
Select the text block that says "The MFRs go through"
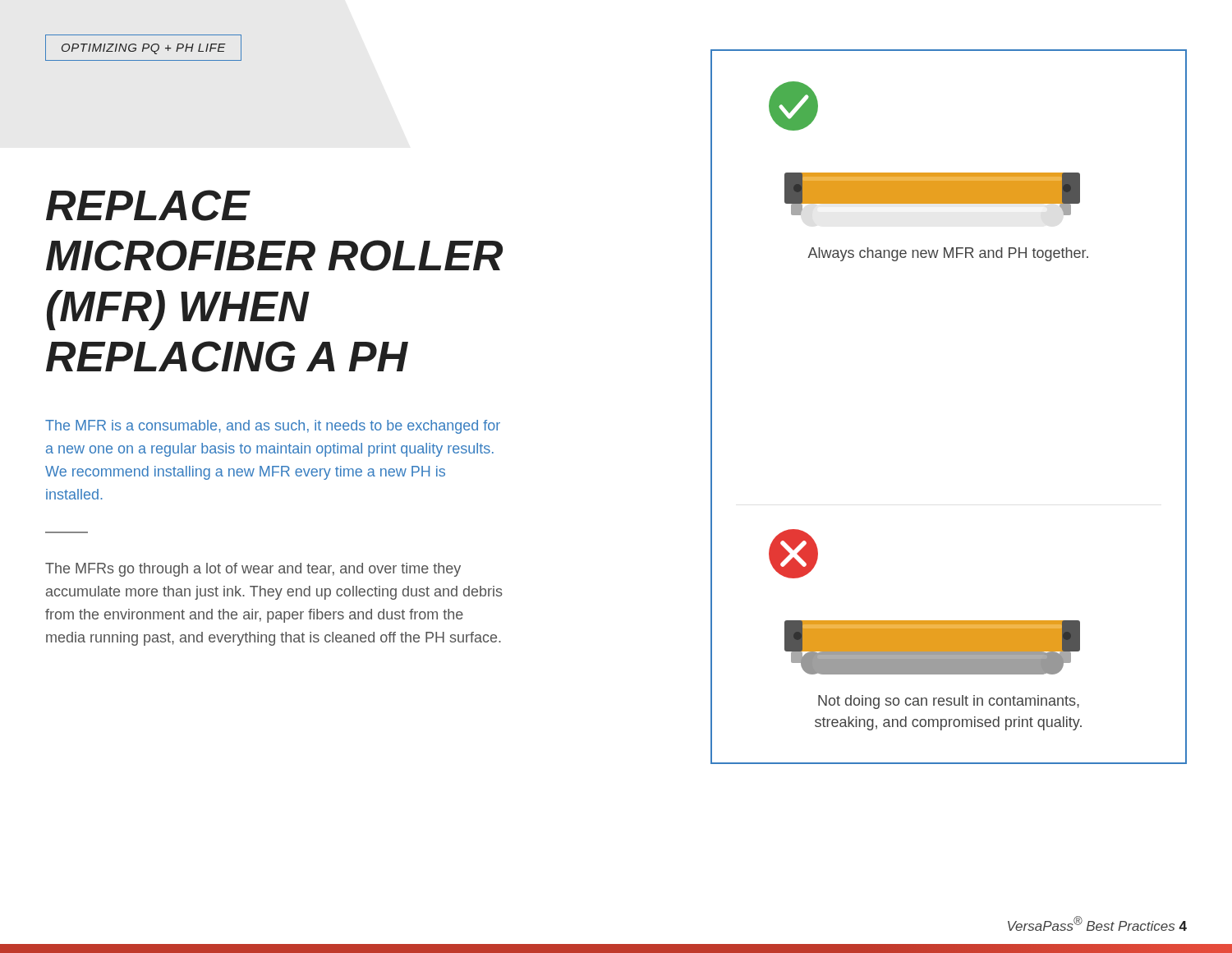(x=274, y=603)
